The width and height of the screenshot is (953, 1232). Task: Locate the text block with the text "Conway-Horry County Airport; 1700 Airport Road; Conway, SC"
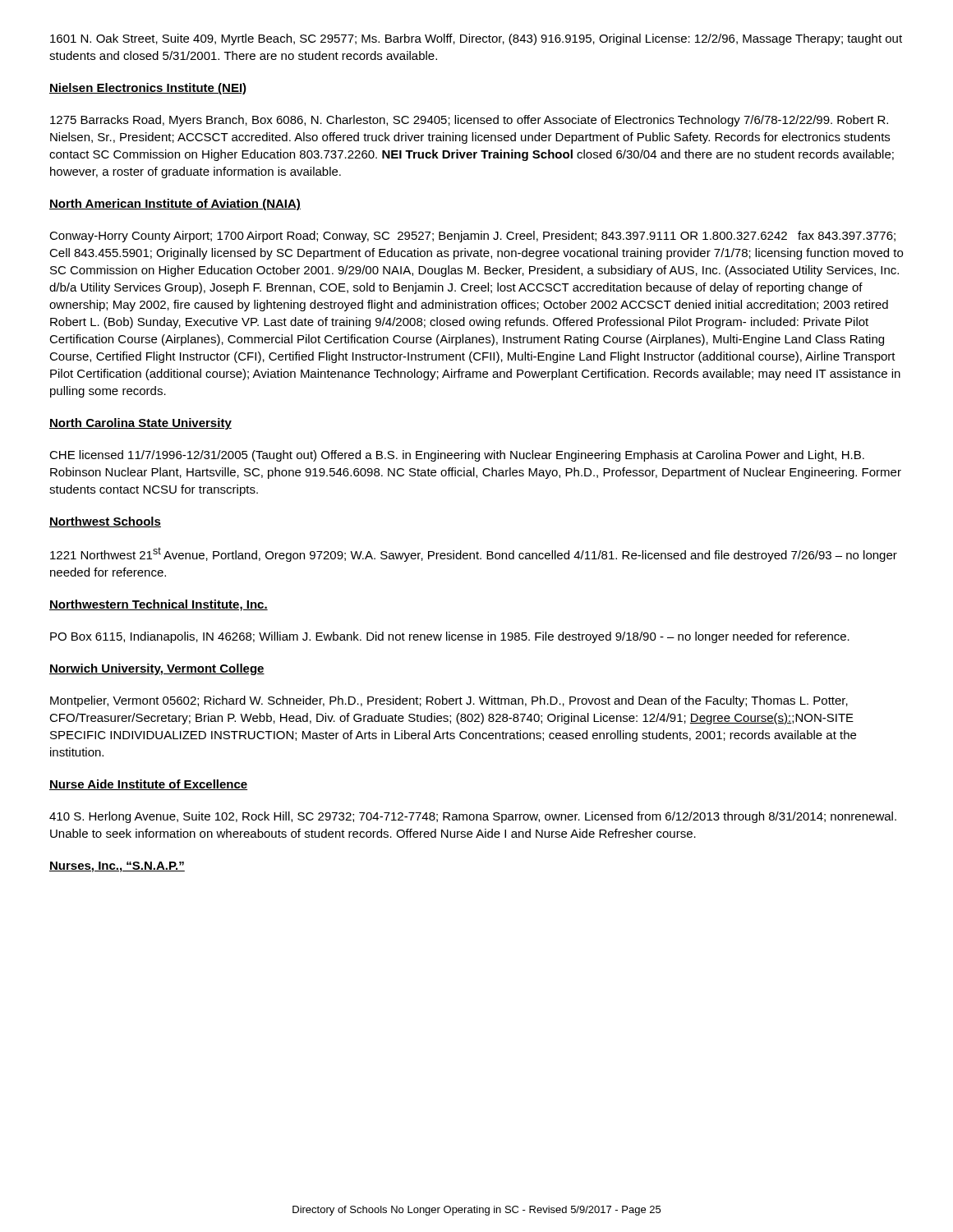(x=476, y=313)
